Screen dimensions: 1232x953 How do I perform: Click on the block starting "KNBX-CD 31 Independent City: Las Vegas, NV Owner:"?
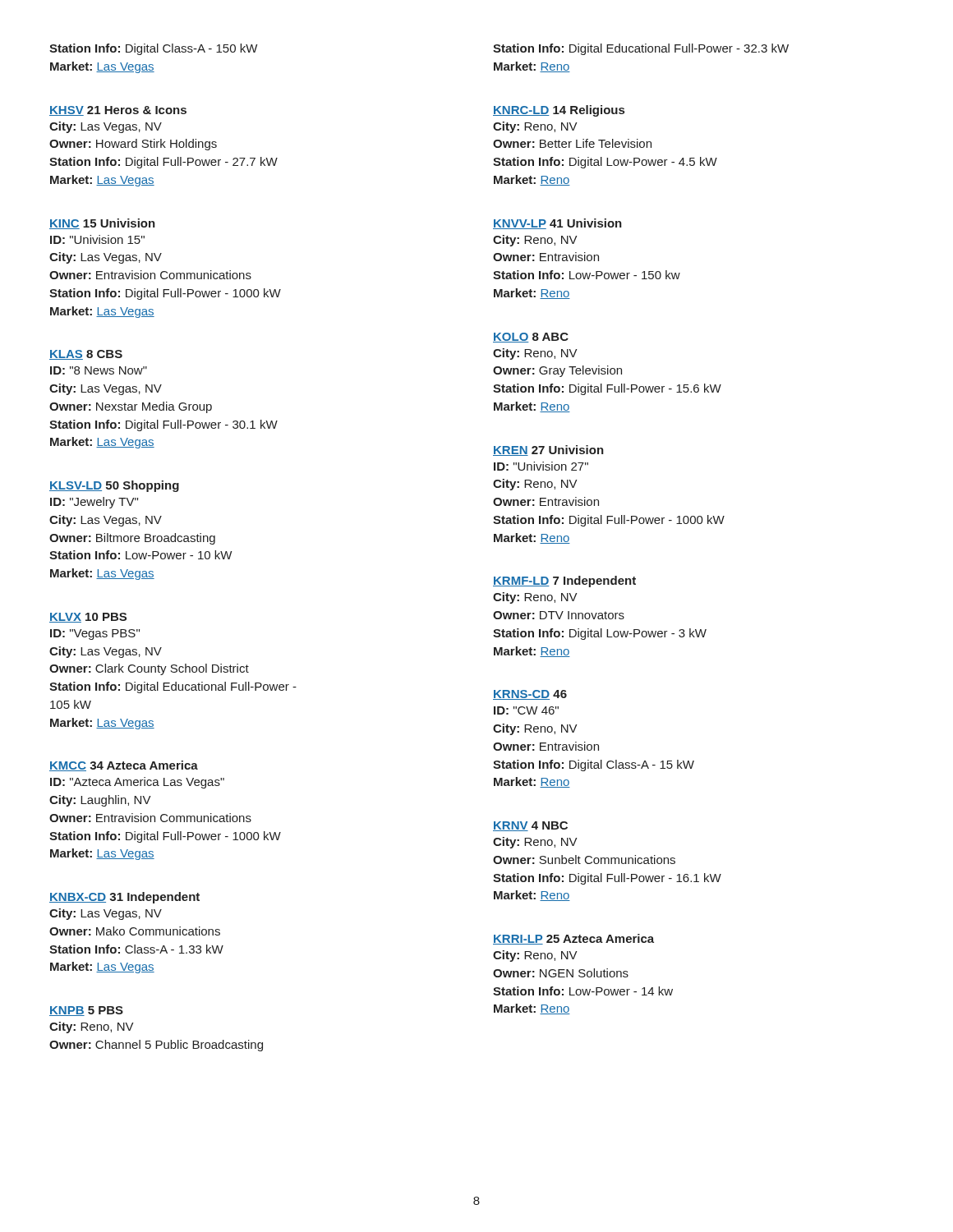click(x=124, y=898)
